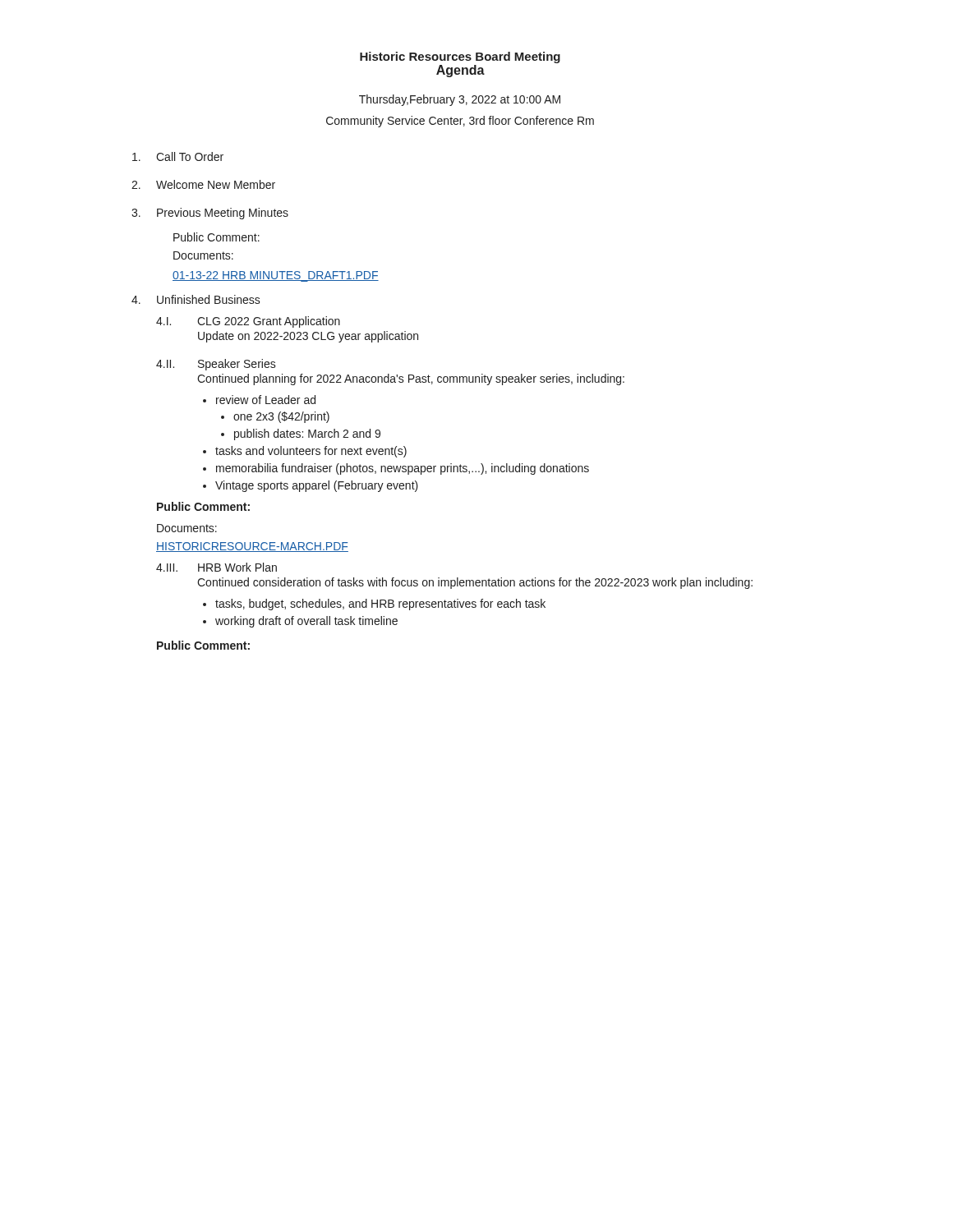Click on the list item that says "3. Previous Meeting Minutes"

210,213
